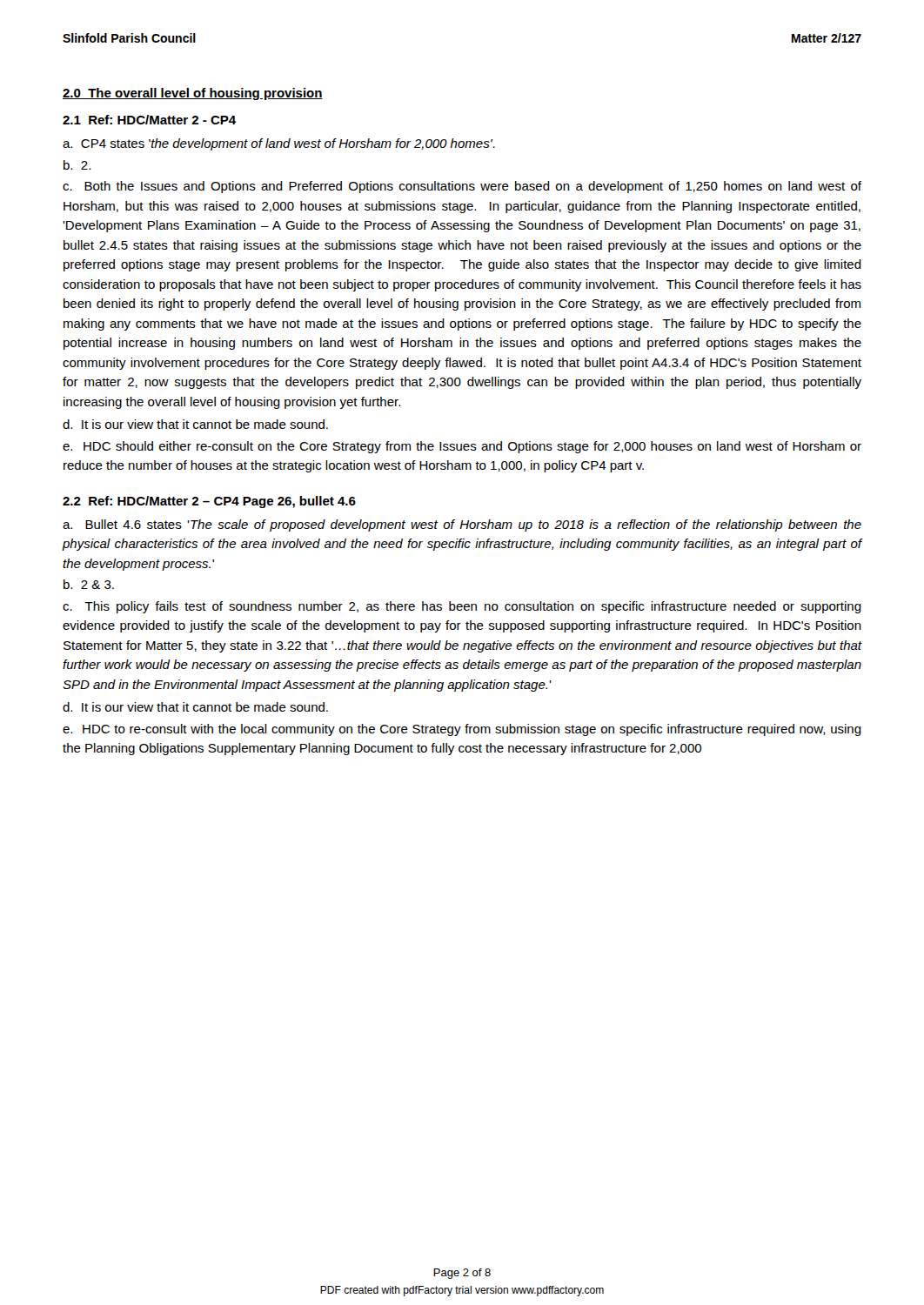Point to the block beginning "c. Both the Issues and Options"
The height and width of the screenshot is (1305, 924).
[462, 293]
